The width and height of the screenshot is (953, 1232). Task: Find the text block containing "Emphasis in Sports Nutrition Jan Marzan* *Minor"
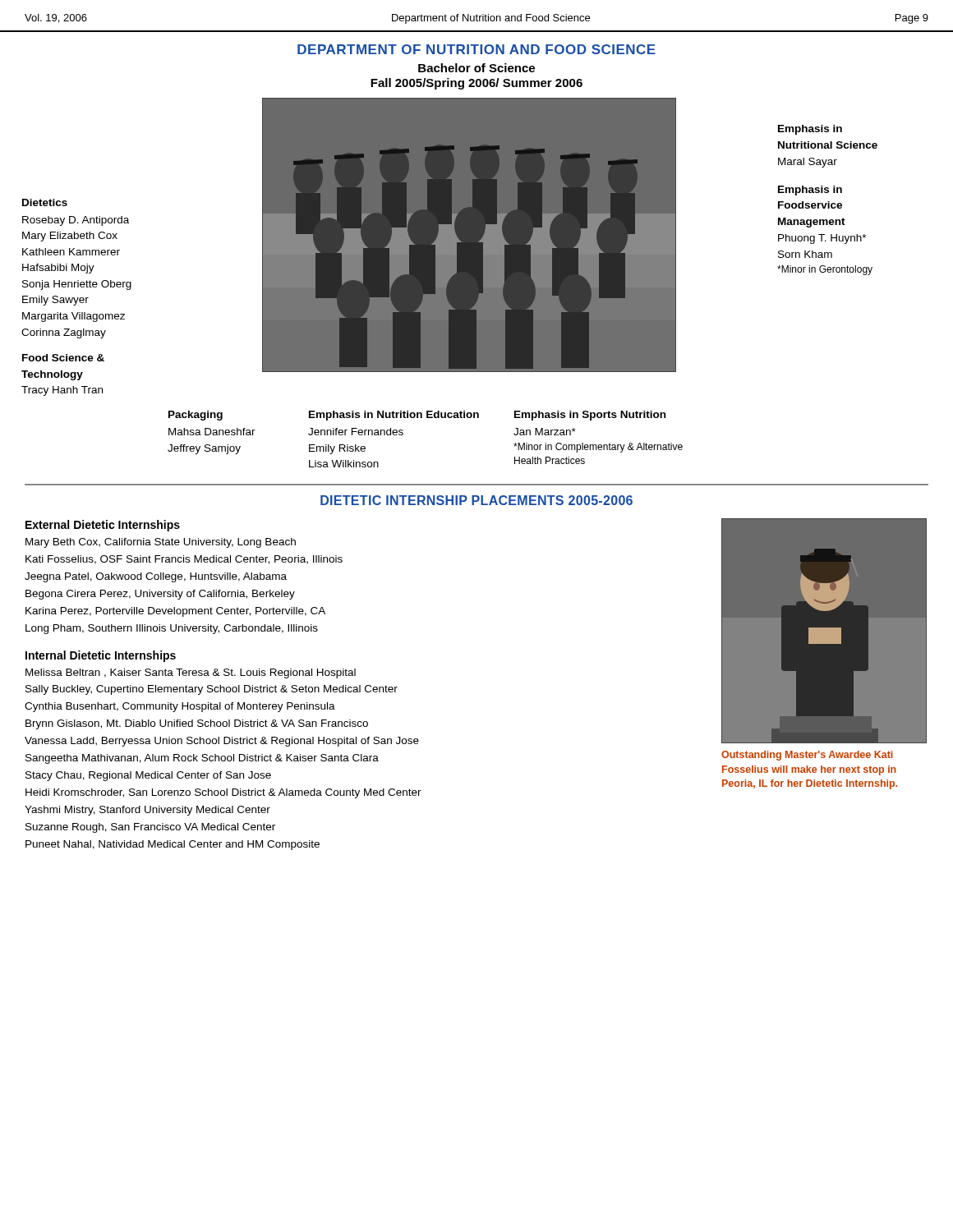[590, 416]
